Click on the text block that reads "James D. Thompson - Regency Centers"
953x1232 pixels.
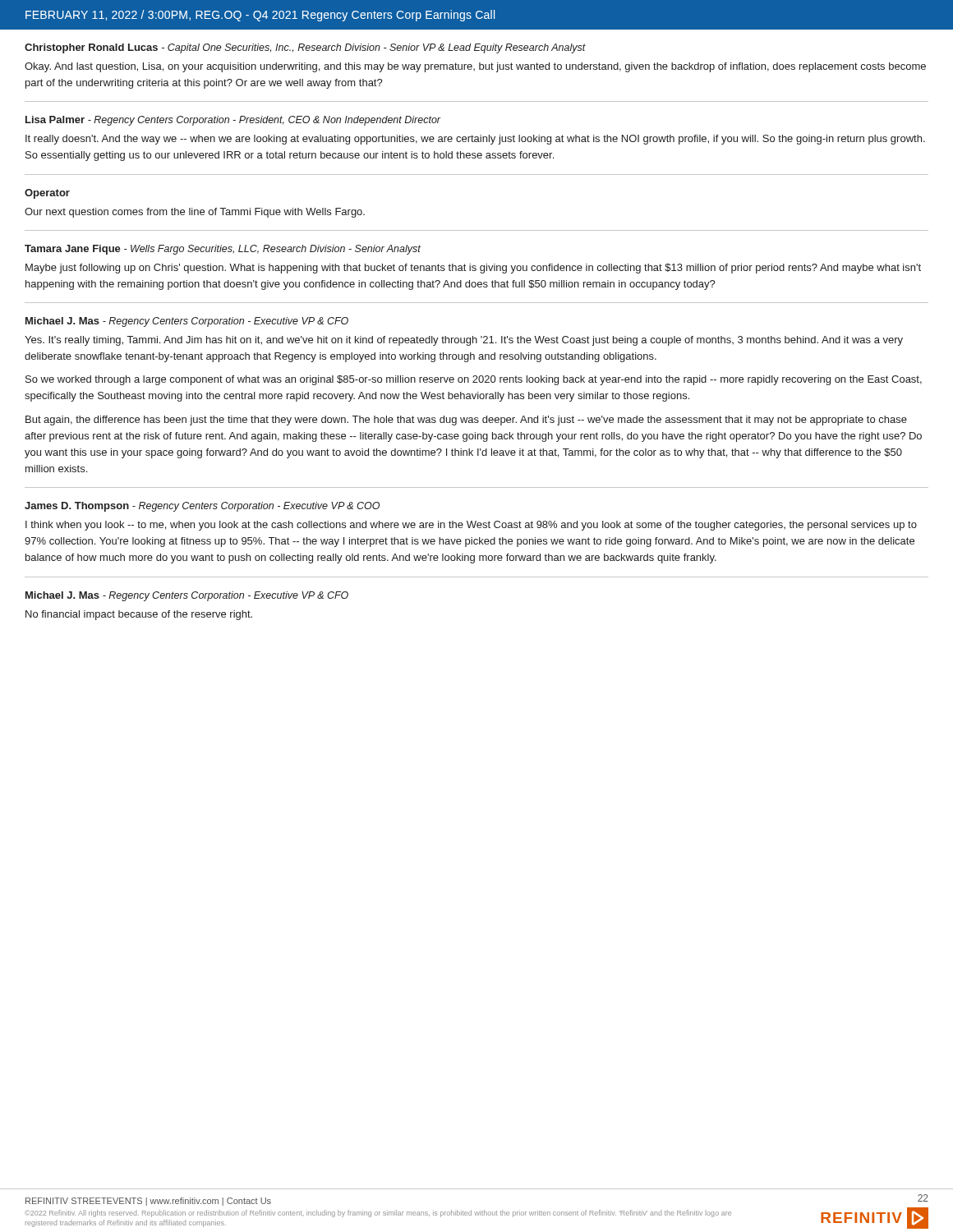pos(476,533)
